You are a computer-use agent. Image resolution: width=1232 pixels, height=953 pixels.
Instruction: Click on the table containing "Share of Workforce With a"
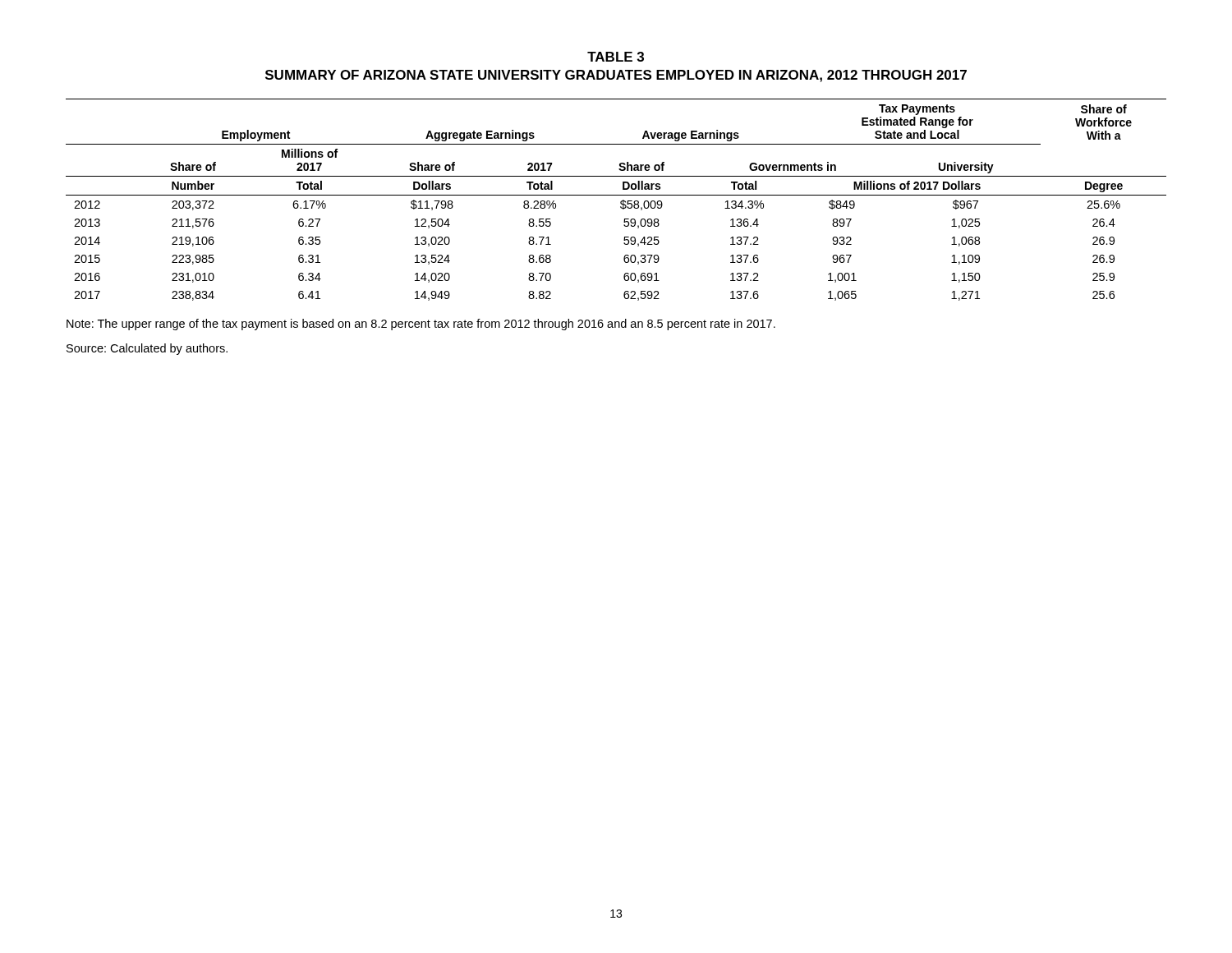coord(616,201)
